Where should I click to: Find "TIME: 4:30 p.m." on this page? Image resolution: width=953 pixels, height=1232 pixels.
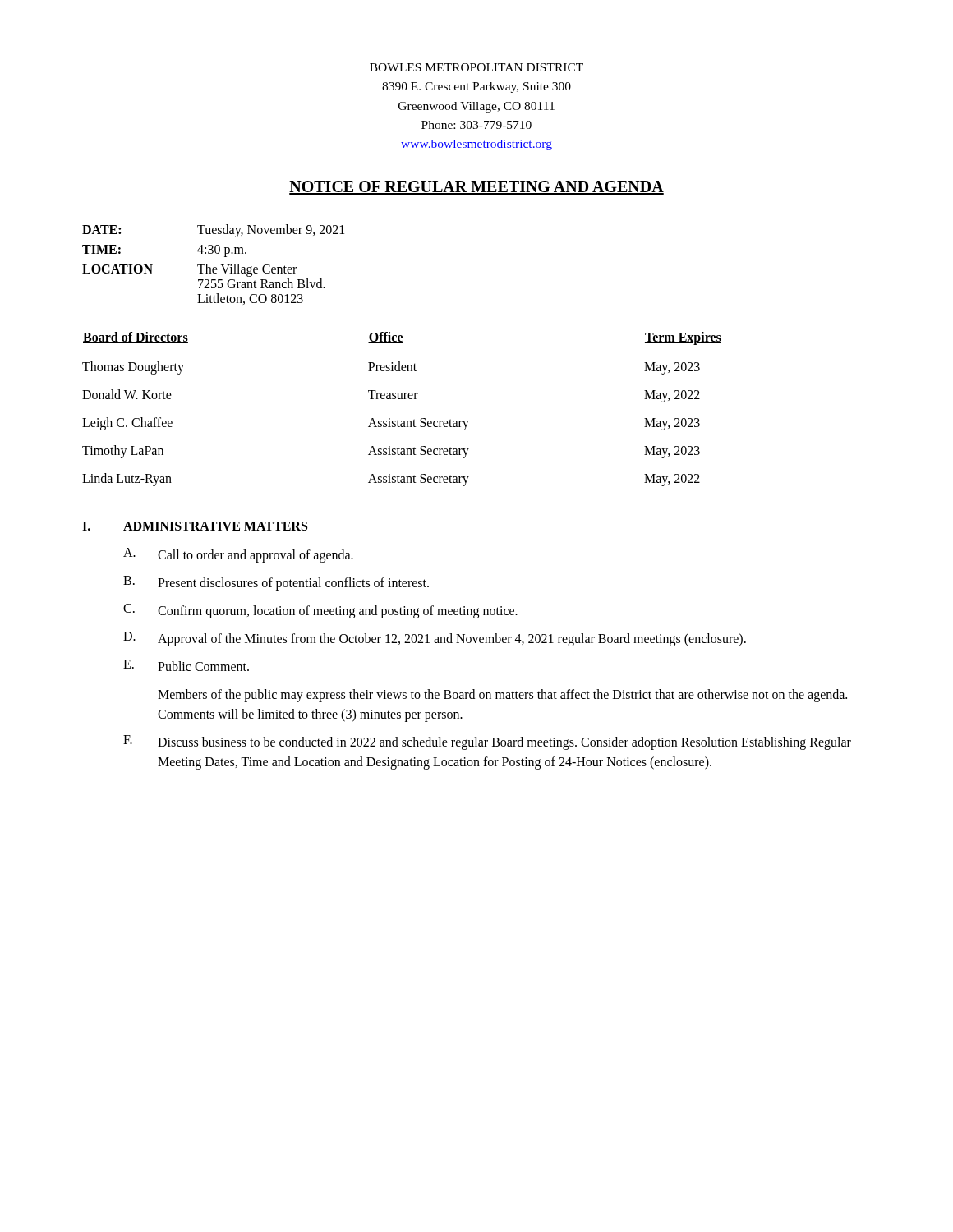[x=100, y=250]
